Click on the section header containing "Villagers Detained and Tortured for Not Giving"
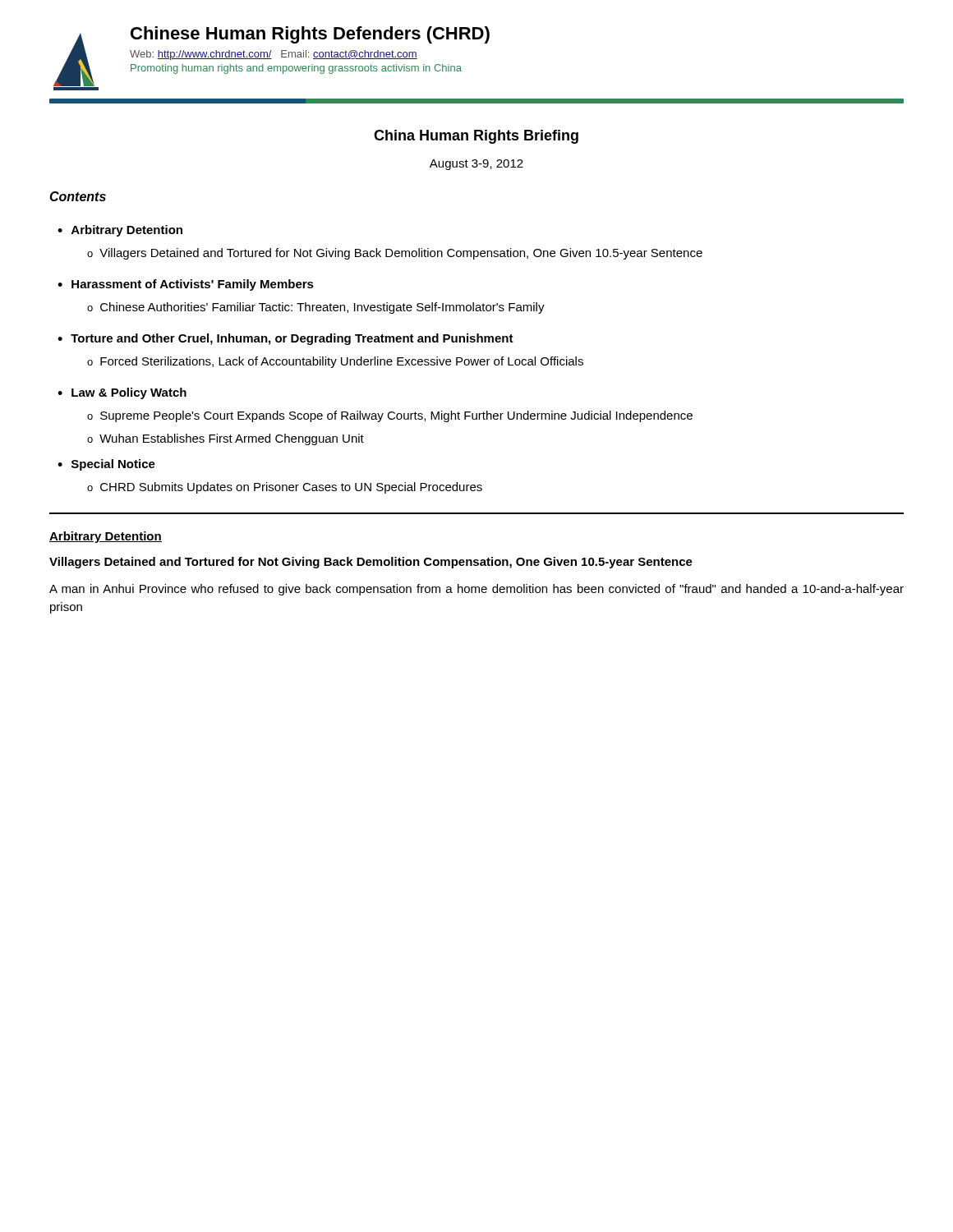Image resolution: width=953 pixels, height=1232 pixels. pyautogui.click(x=371, y=561)
